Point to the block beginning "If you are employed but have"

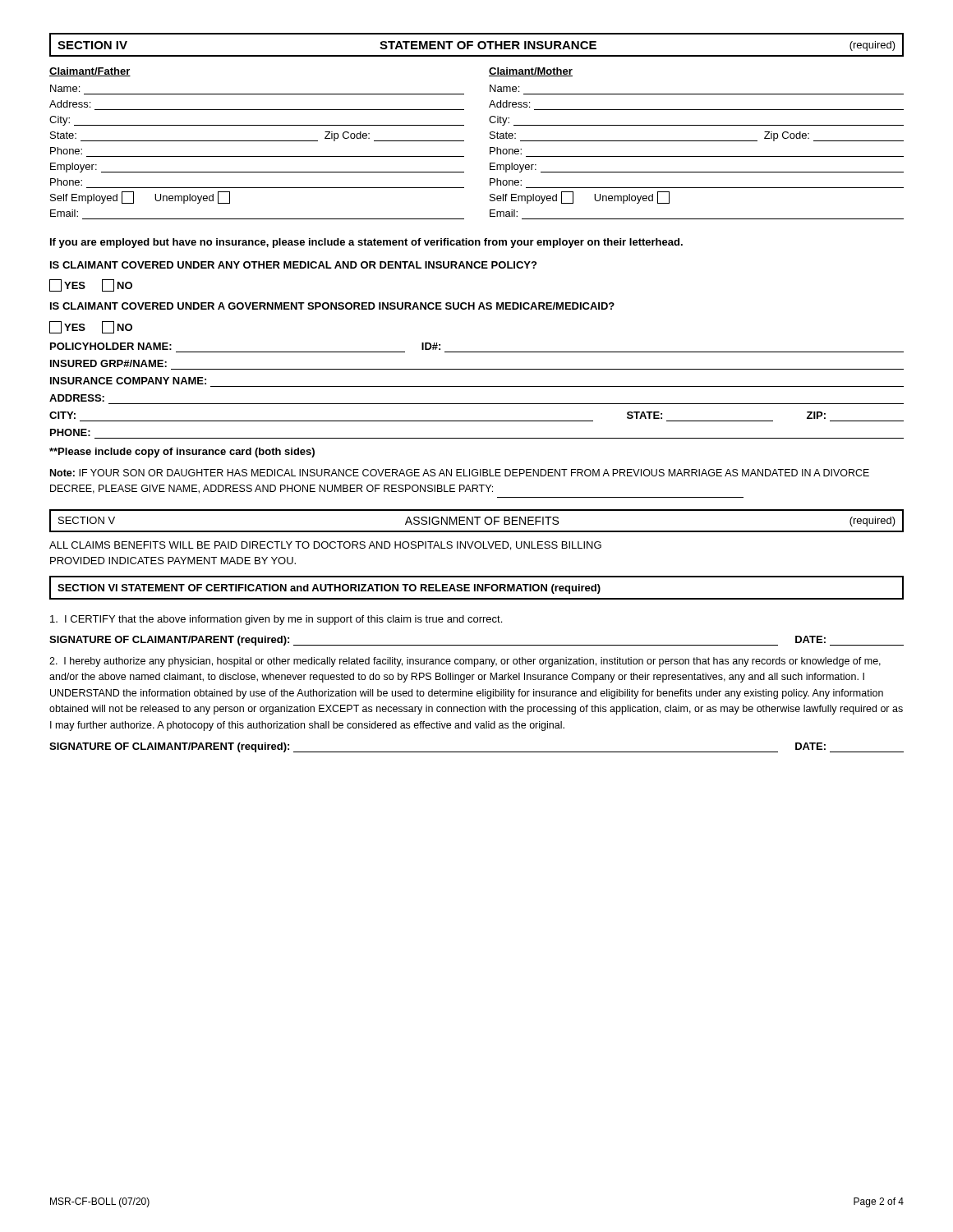[366, 242]
